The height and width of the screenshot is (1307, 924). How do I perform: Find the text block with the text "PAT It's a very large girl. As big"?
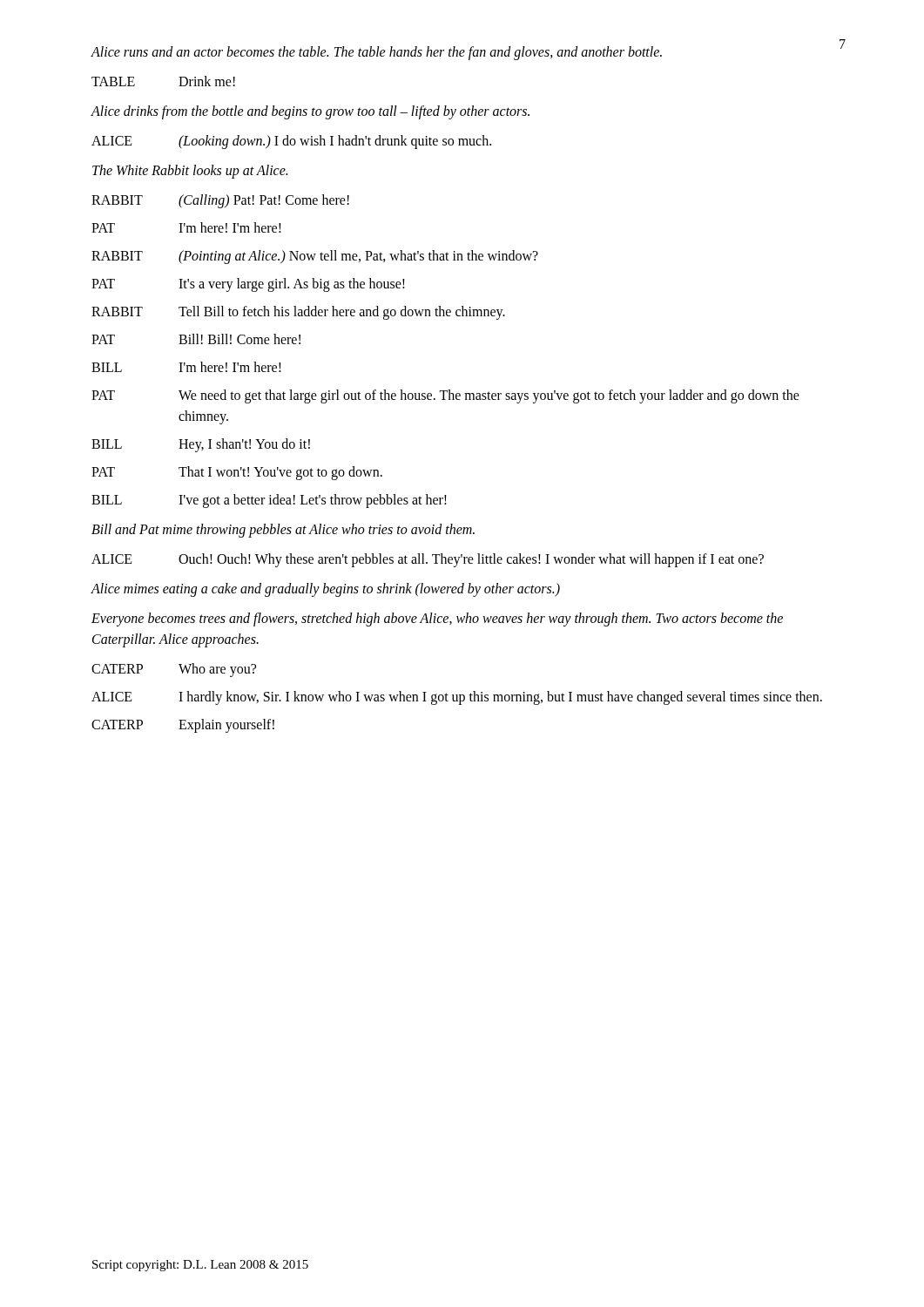248,285
